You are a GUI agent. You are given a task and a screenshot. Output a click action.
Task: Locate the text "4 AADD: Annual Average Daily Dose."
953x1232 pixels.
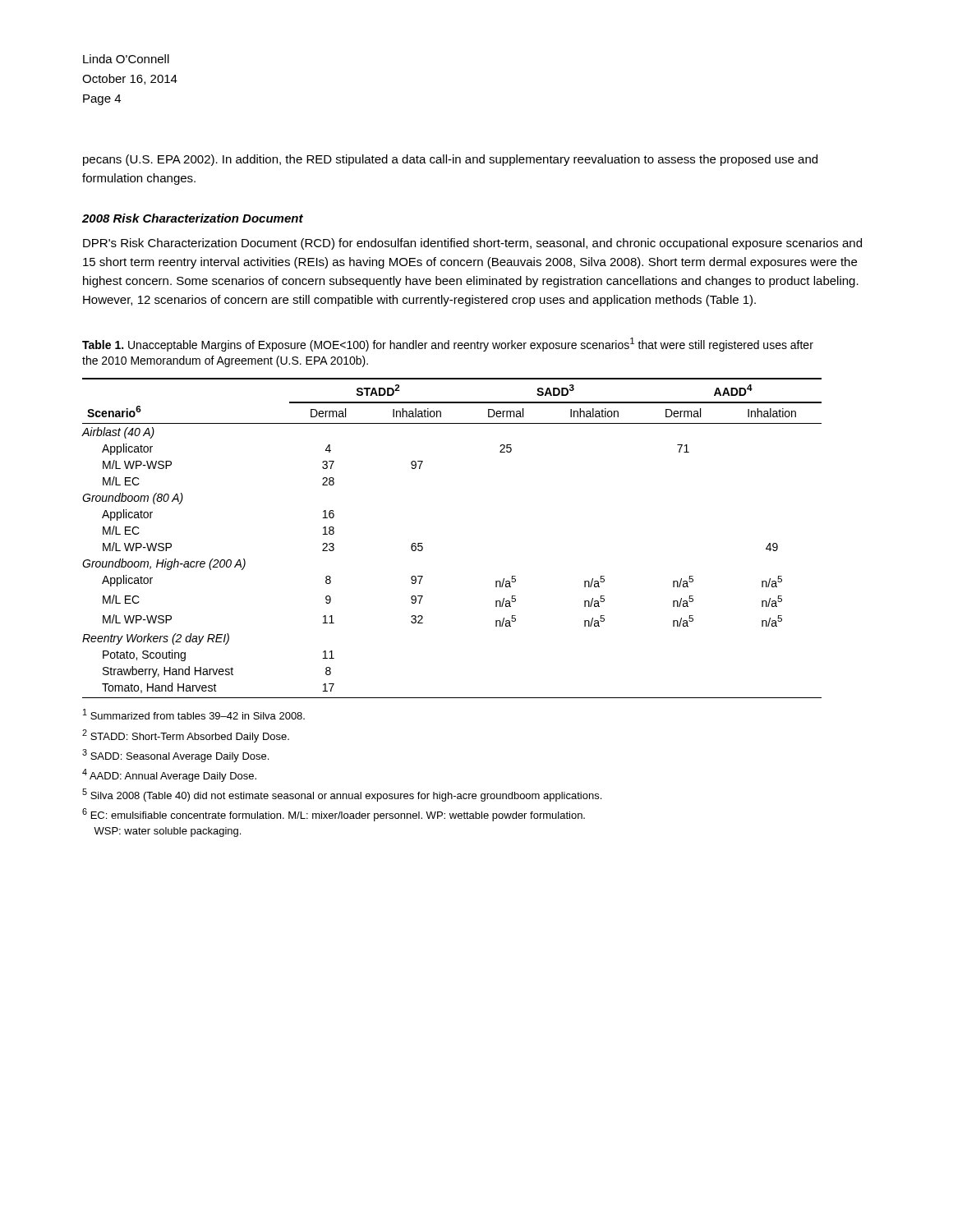(170, 775)
